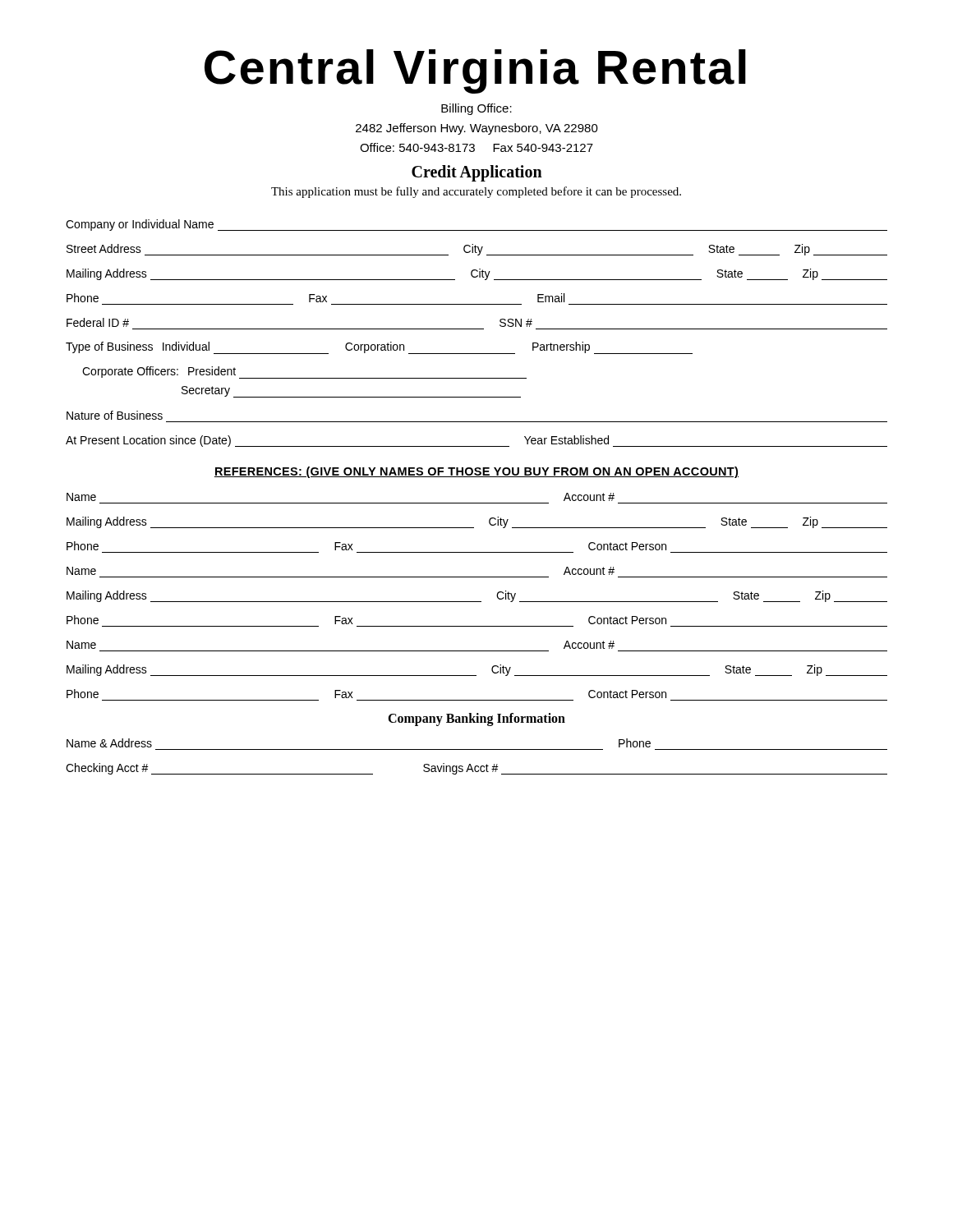Point to the element starting "This application must be"
The image size is (953, 1232).
click(x=476, y=191)
